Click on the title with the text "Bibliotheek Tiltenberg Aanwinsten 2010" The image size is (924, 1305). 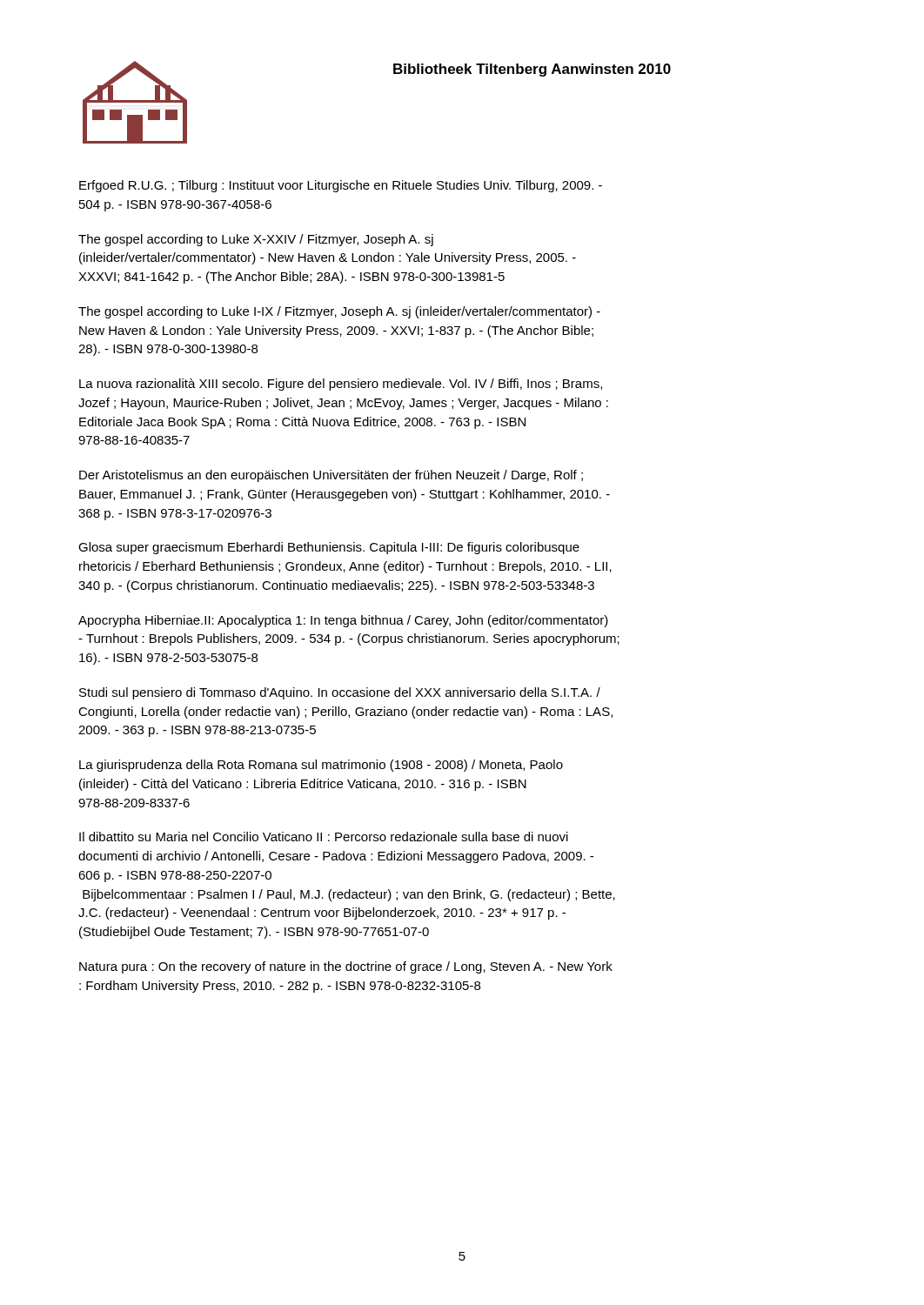click(532, 69)
